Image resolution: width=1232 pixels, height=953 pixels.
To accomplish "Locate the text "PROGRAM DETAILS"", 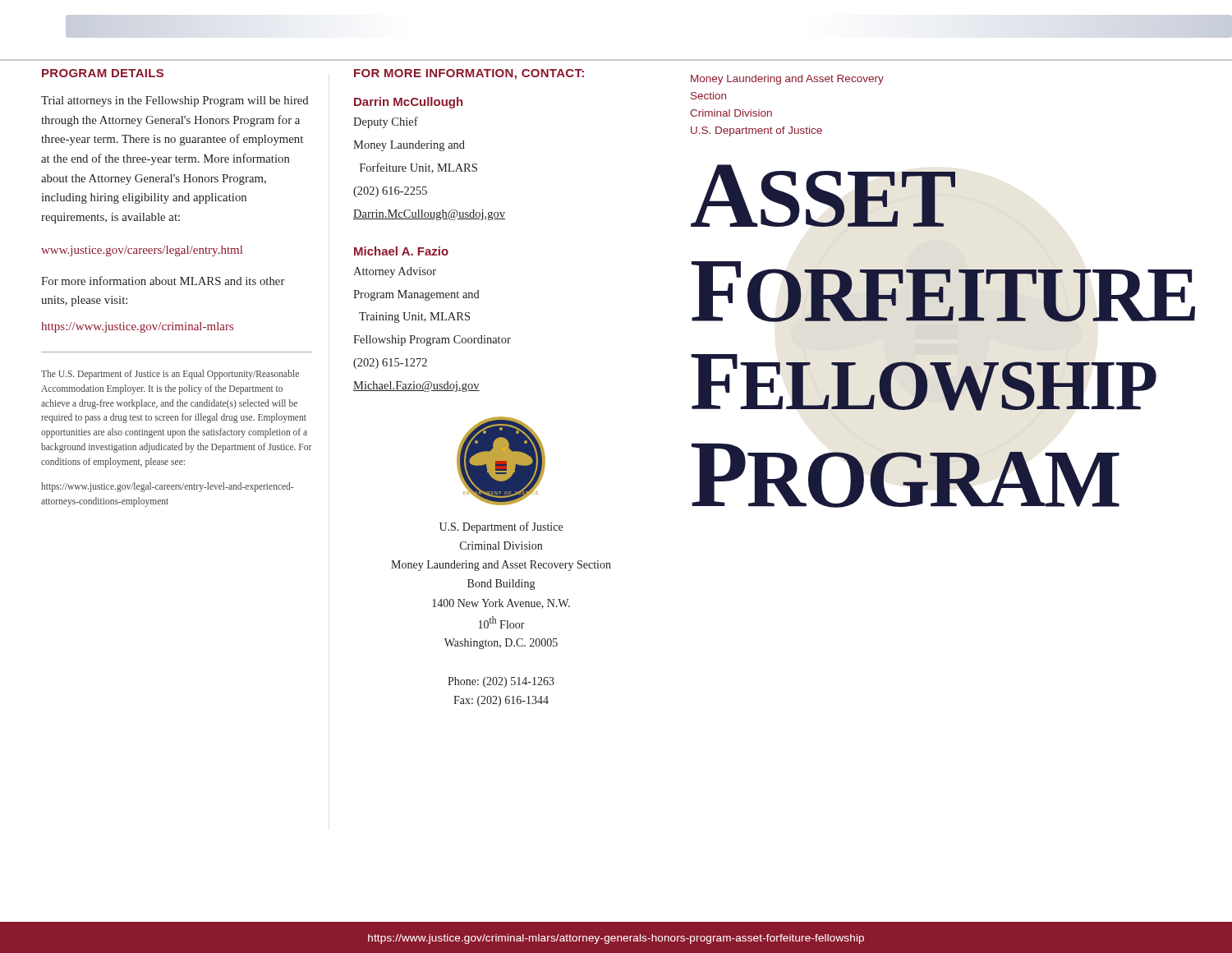I will [103, 73].
